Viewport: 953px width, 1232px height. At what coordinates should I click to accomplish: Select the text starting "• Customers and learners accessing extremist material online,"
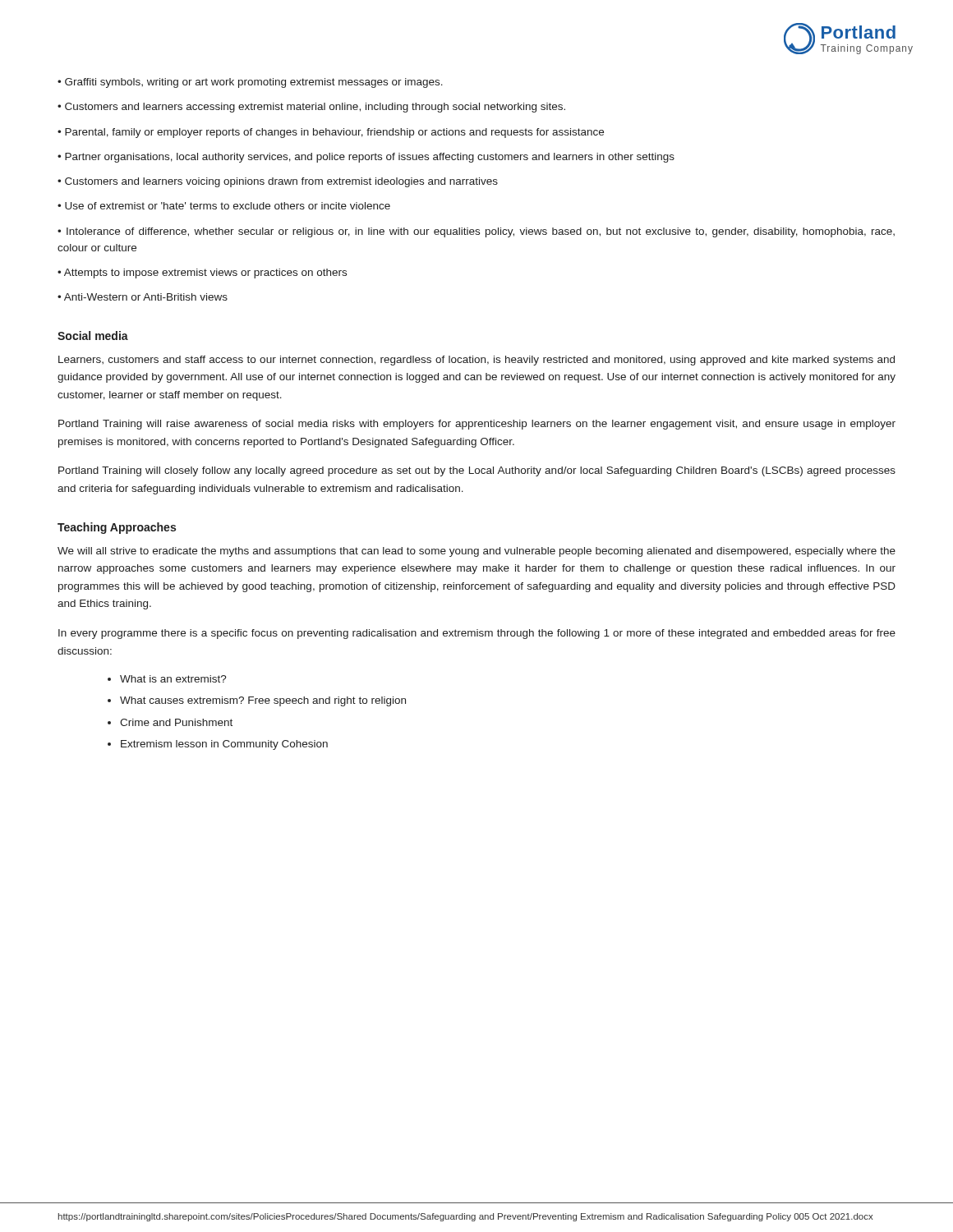point(312,107)
